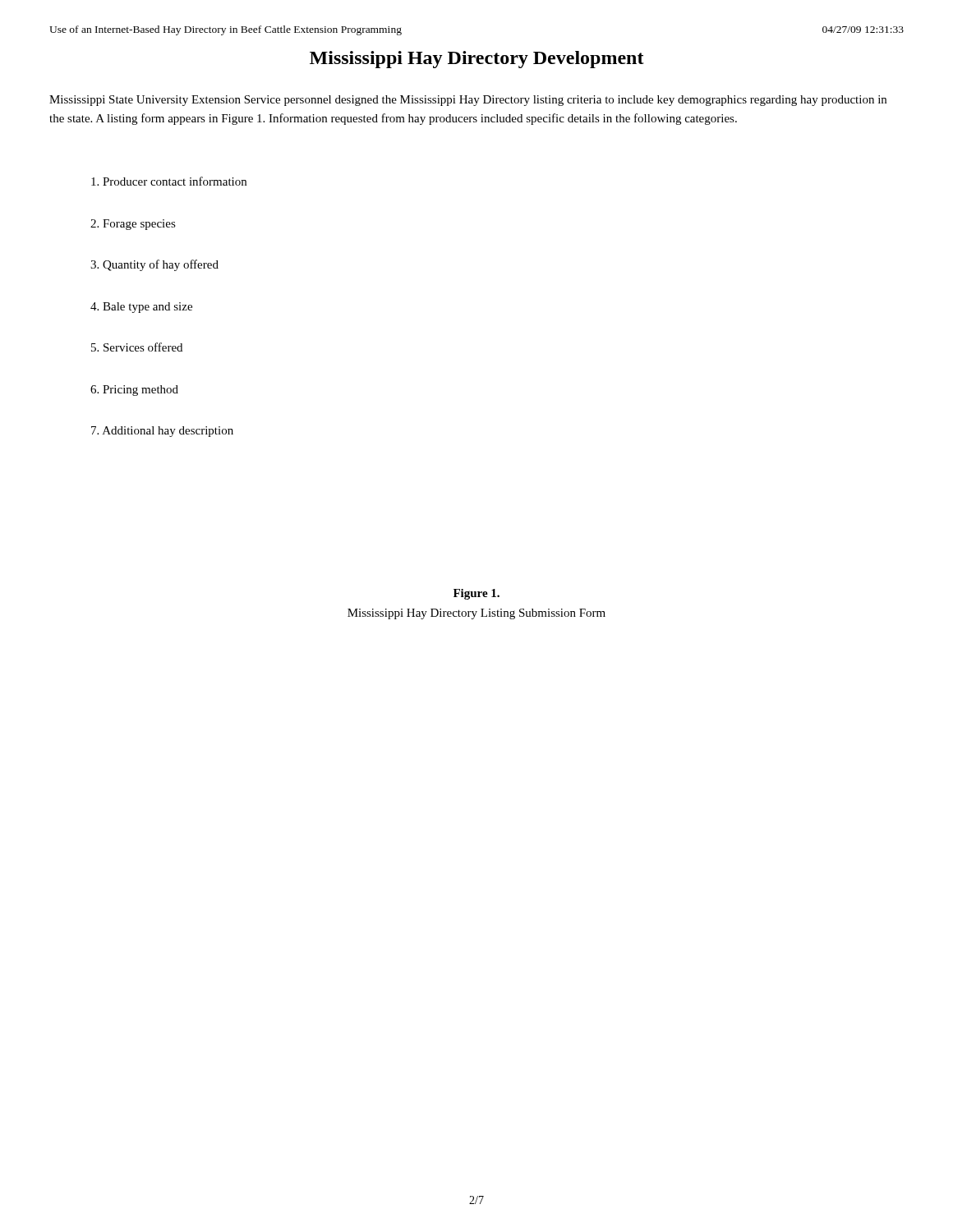Select the caption containing "Figure 1. Mississippi Hay Directory Listing Submission Form"

tap(476, 603)
